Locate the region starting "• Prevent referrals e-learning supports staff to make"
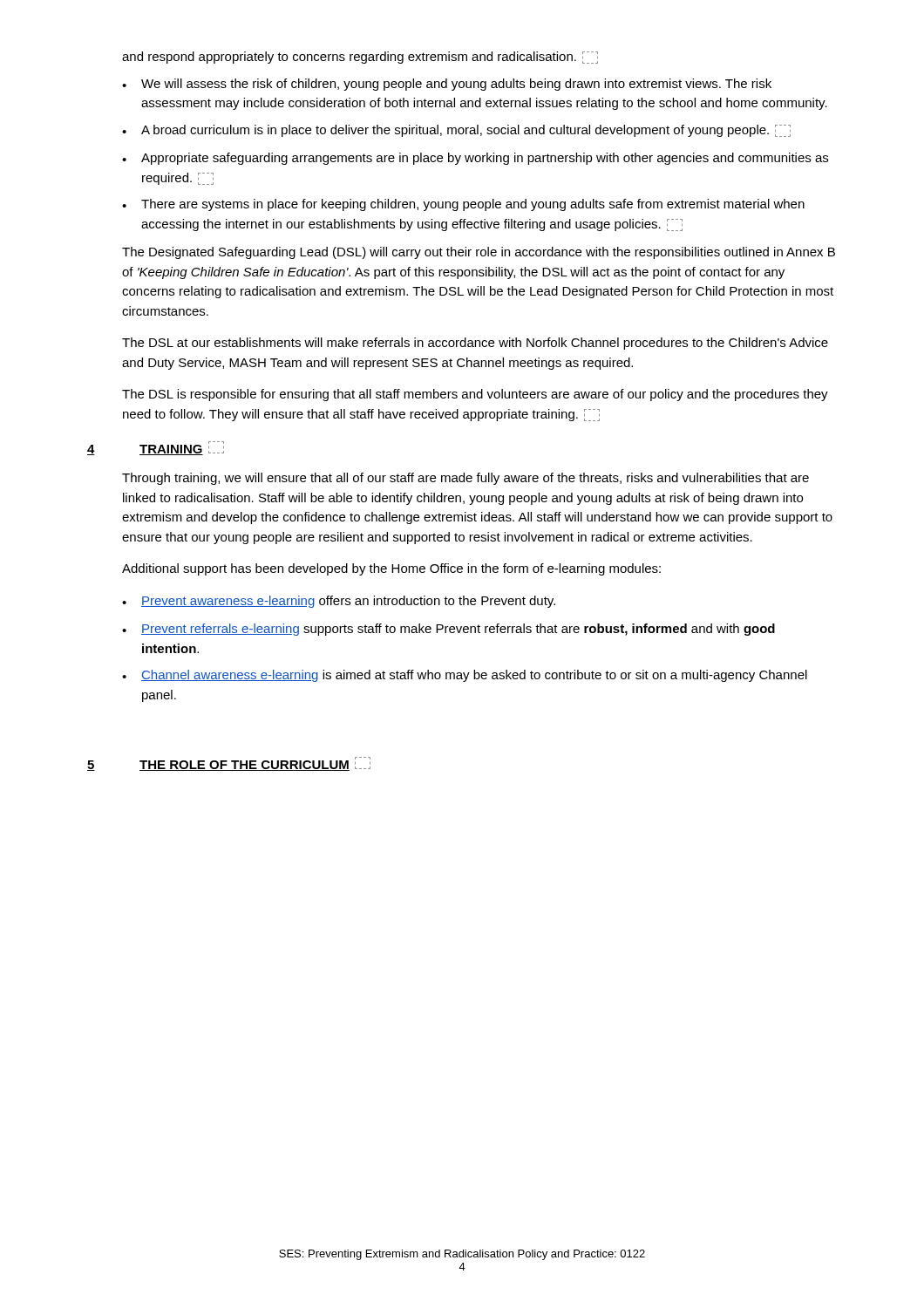Viewport: 924px width, 1308px height. pos(479,639)
